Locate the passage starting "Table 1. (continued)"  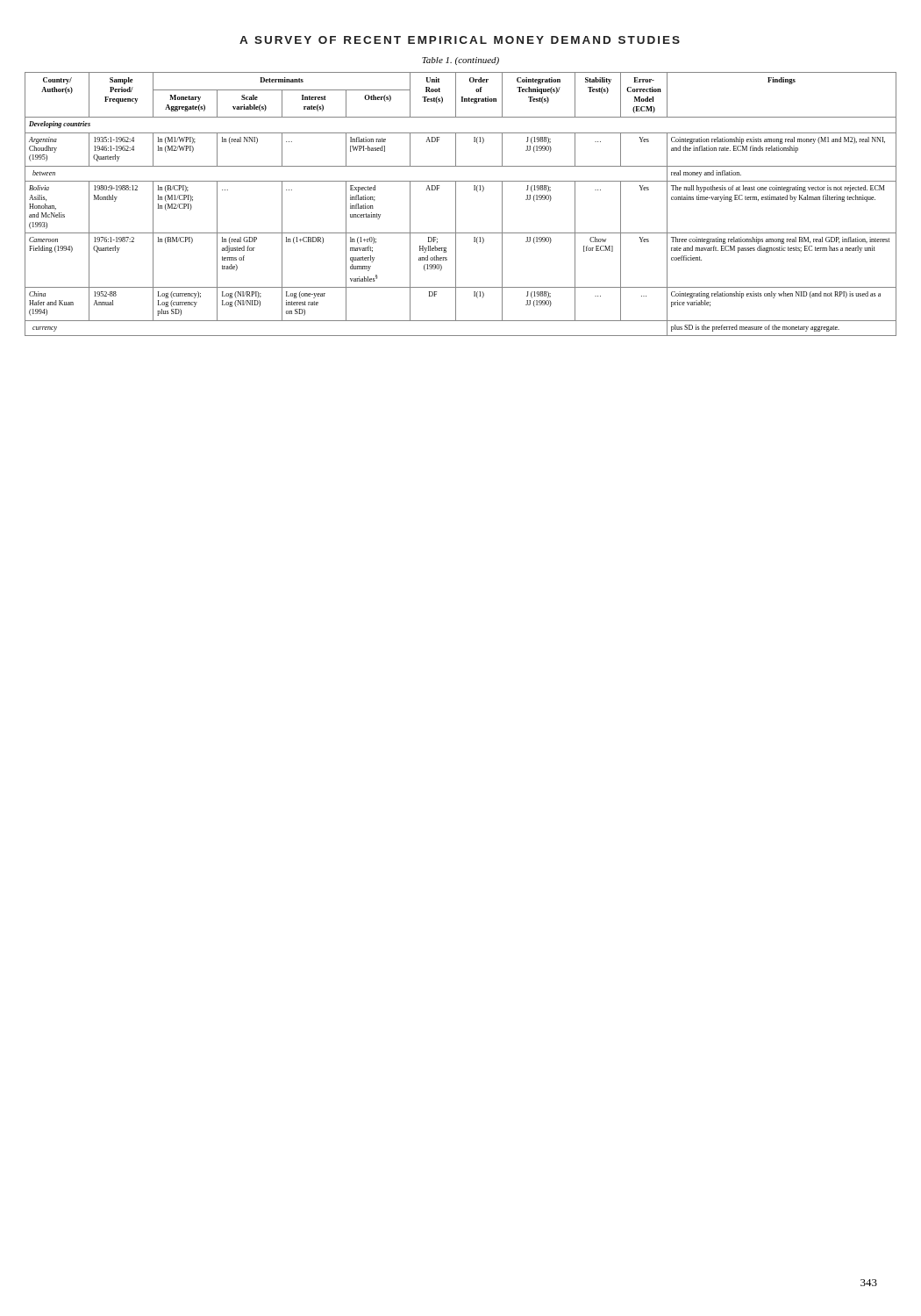(x=460, y=60)
